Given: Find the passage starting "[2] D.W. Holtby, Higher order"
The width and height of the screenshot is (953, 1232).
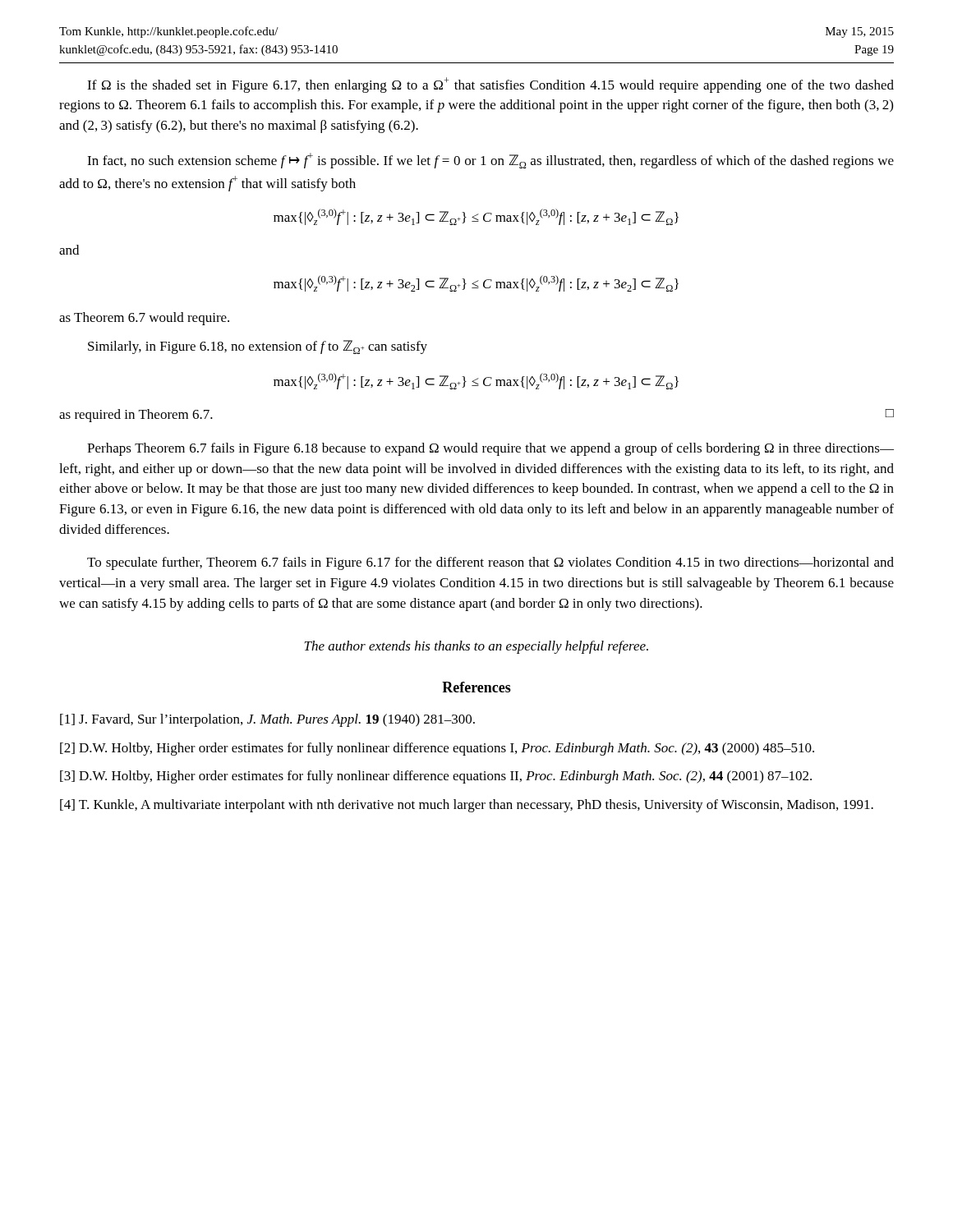Looking at the screenshot, I should [x=437, y=747].
